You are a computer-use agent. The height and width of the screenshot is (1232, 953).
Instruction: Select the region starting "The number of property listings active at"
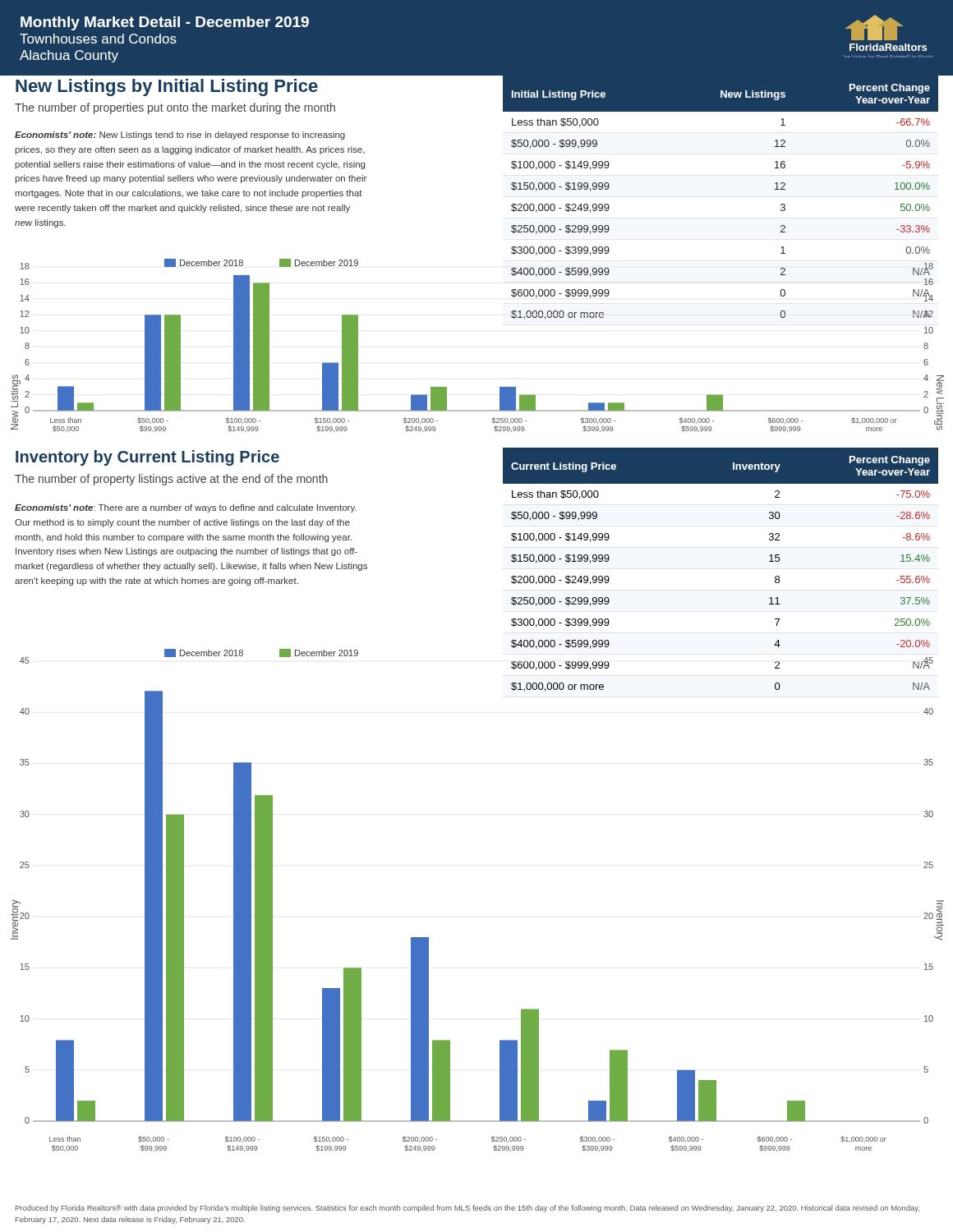[171, 479]
